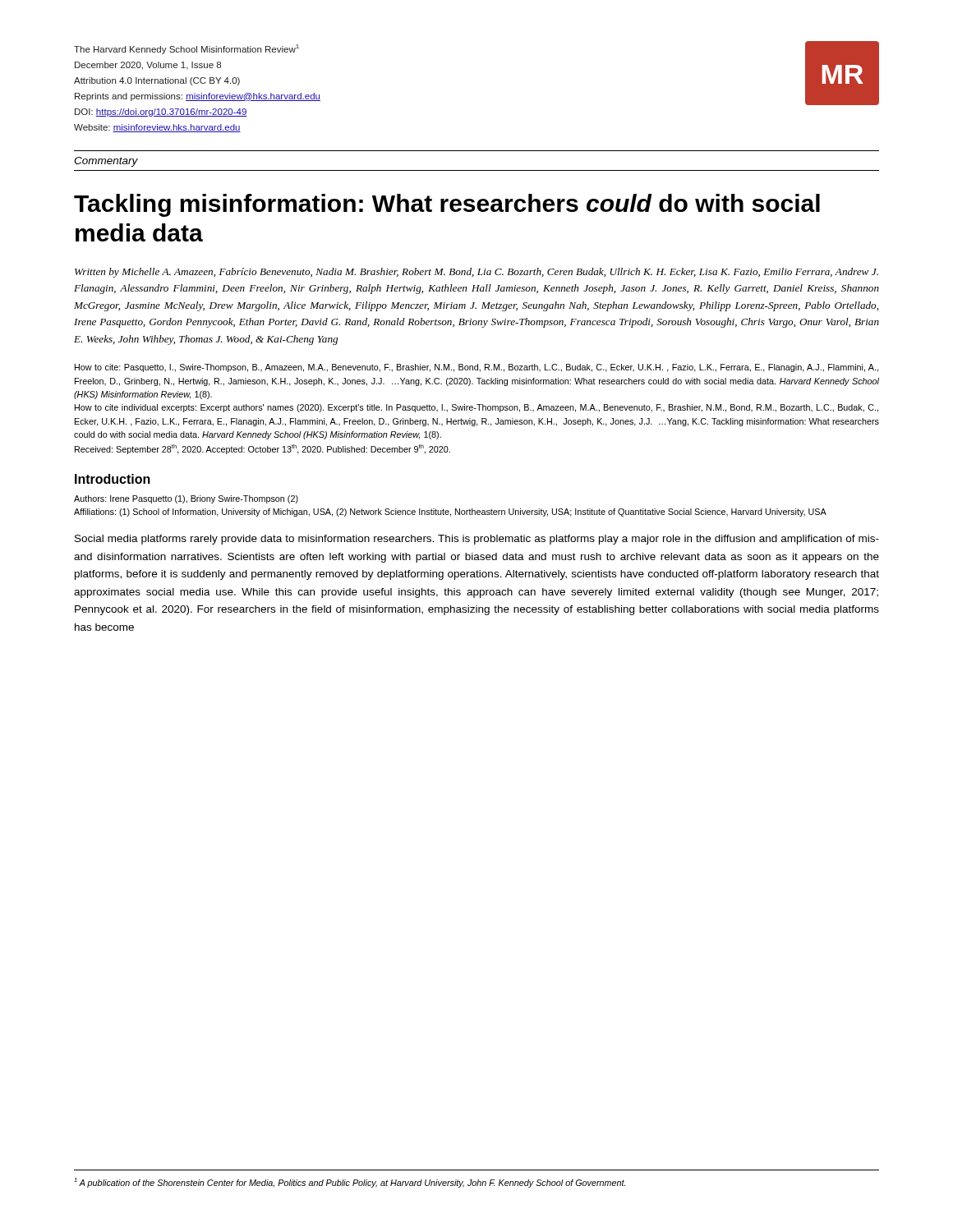Select the passage starting "Tackling misinformation: What researchers could do"

pyautogui.click(x=448, y=218)
